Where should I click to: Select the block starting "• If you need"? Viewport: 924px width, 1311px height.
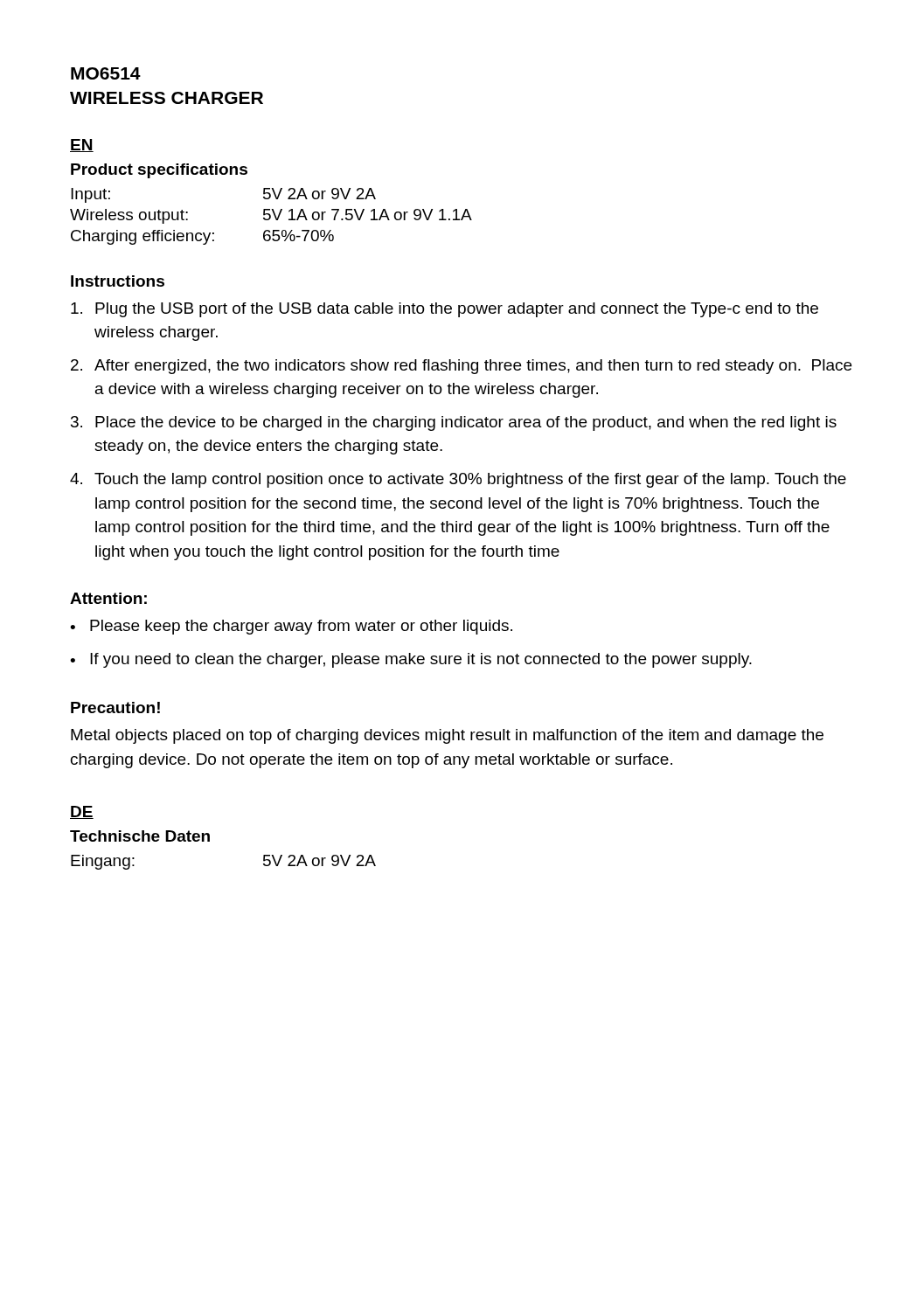click(411, 659)
